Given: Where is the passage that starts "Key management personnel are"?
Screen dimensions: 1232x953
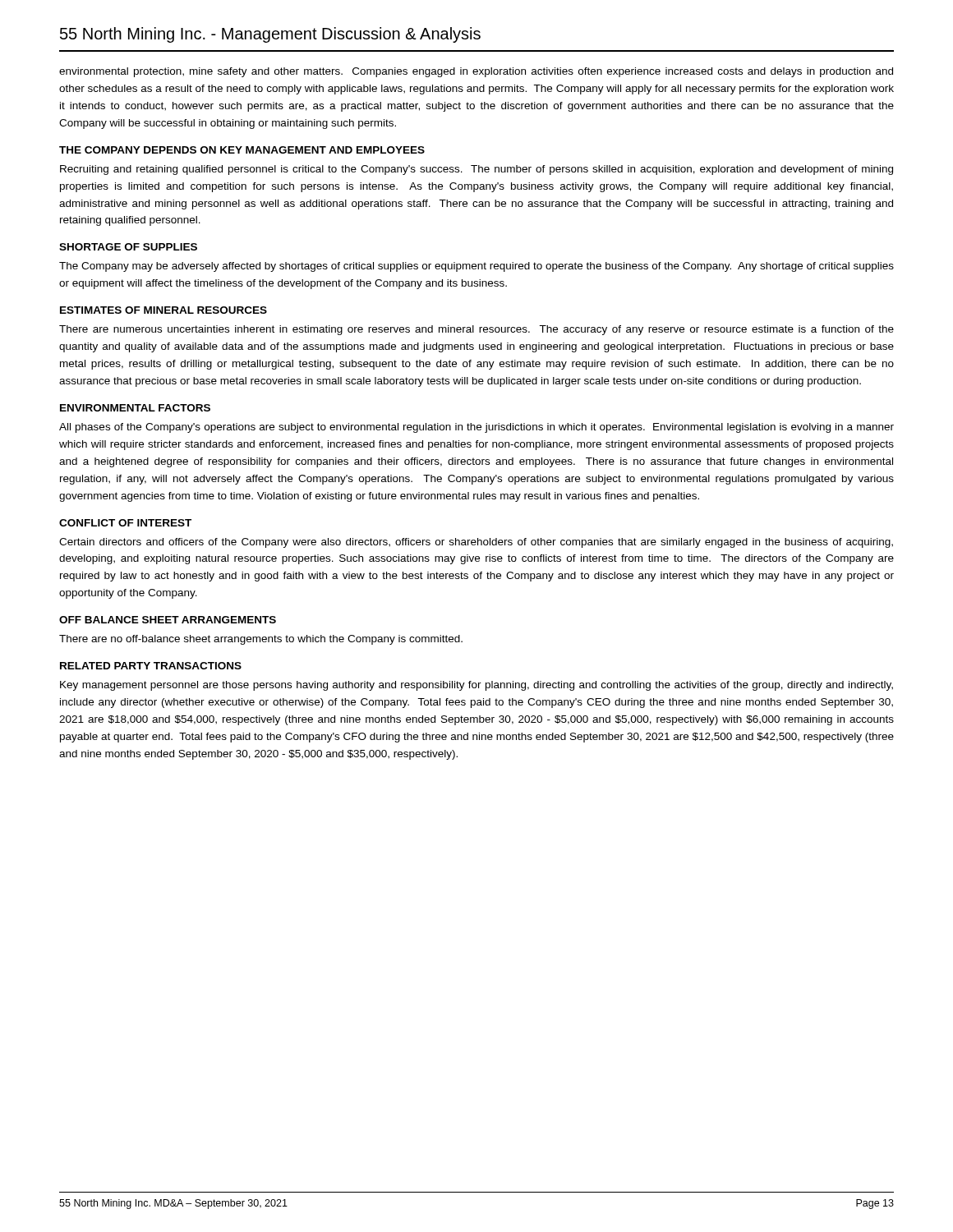Looking at the screenshot, I should [x=476, y=719].
